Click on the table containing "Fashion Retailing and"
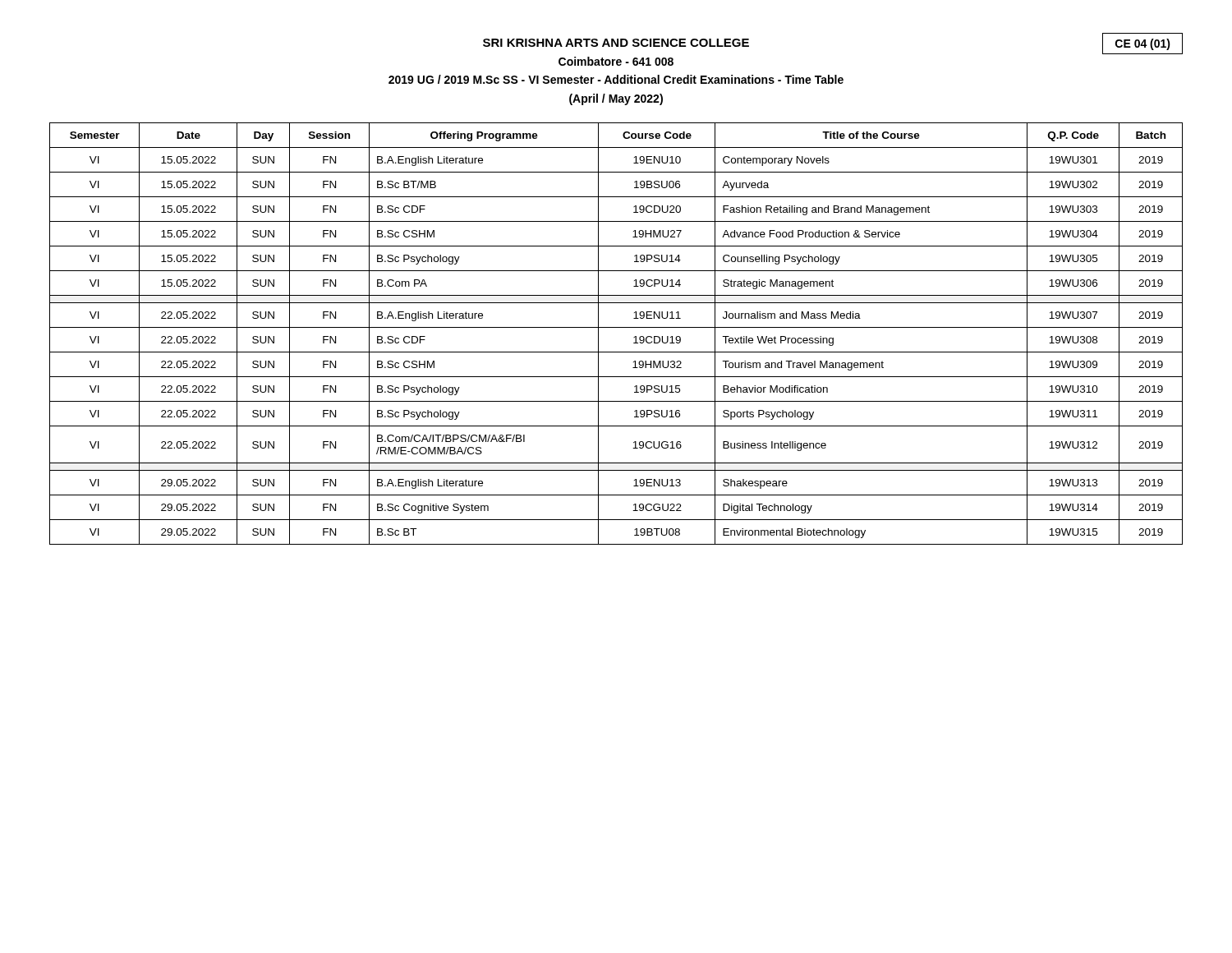The height and width of the screenshot is (953, 1232). coord(616,334)
